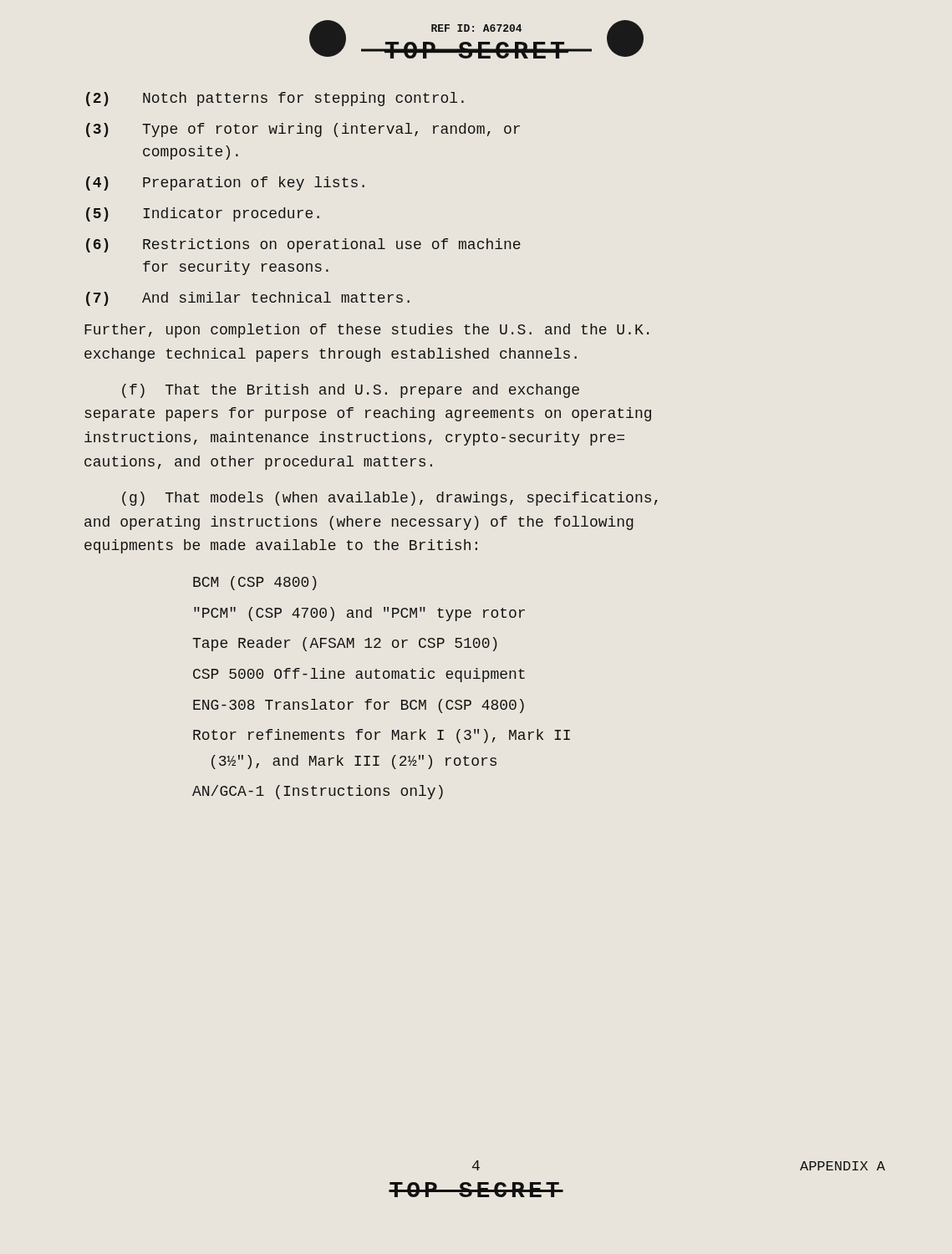Screen dimensions: 1254x952
Task: Select the list item that reads "AN/GCA-1 (Instructions only)"
Action: coord(319,792)
